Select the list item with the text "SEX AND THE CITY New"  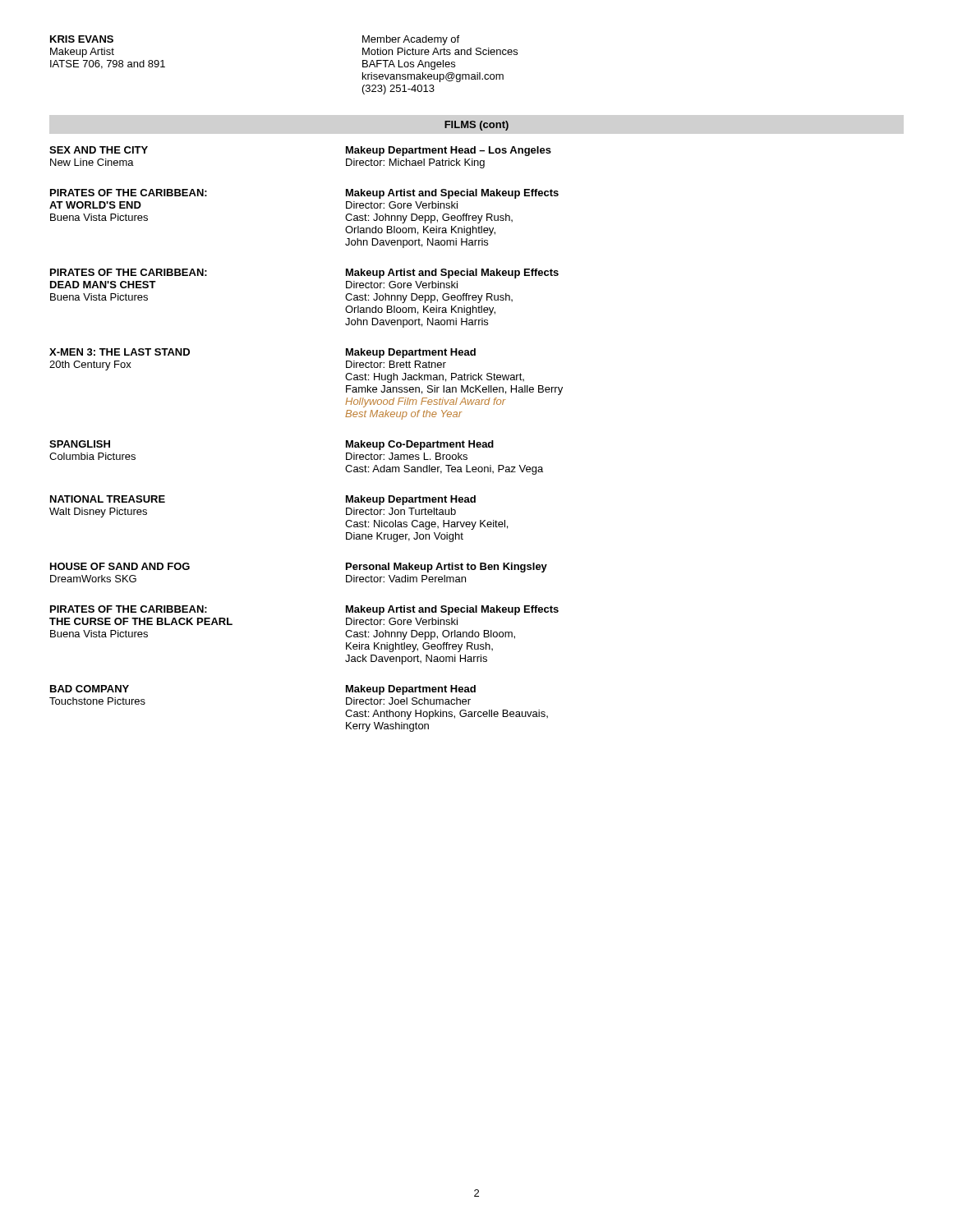pyautogui.click(x=476, y=156)
